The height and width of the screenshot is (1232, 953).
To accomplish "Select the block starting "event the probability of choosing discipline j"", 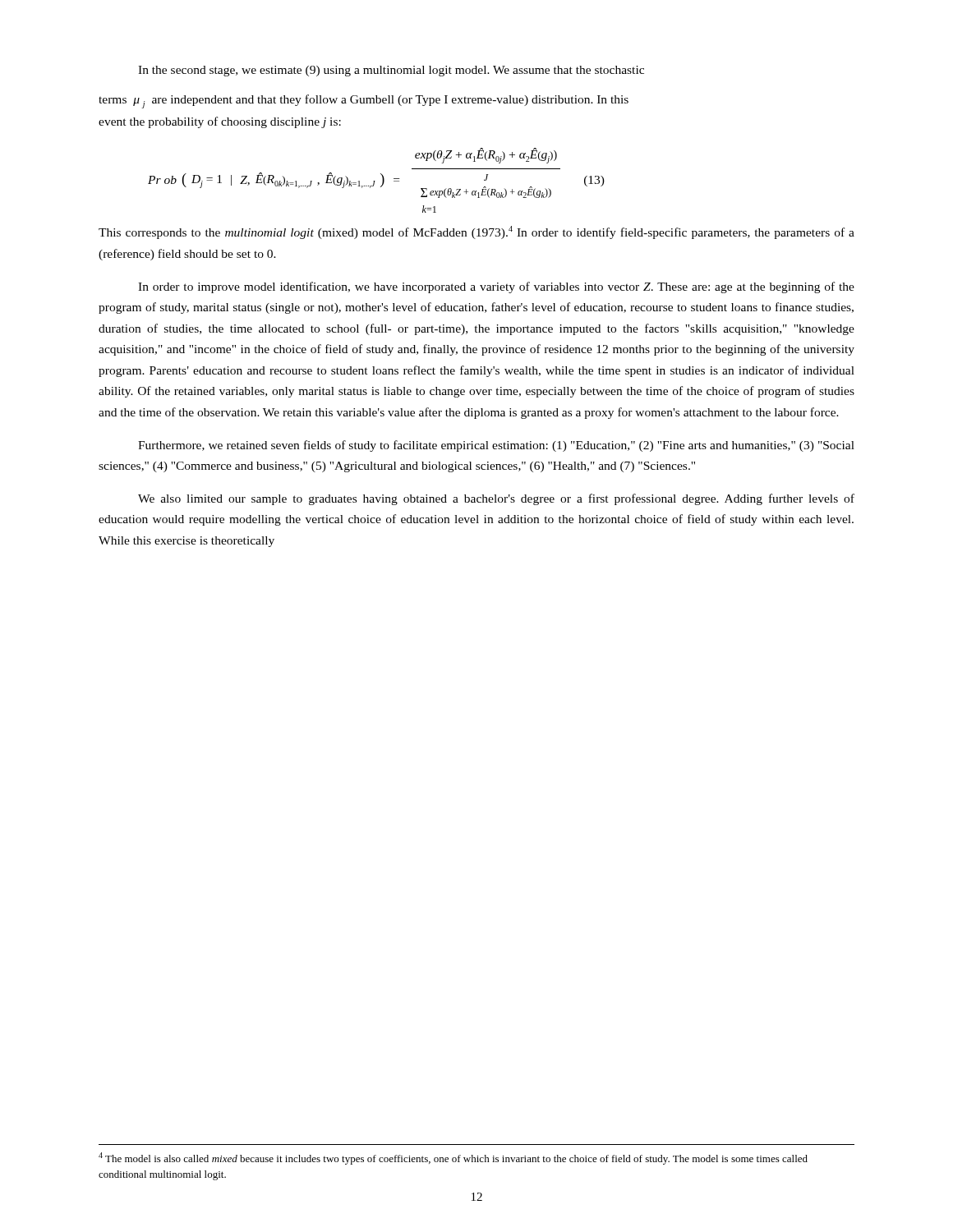I will (220, 121).
